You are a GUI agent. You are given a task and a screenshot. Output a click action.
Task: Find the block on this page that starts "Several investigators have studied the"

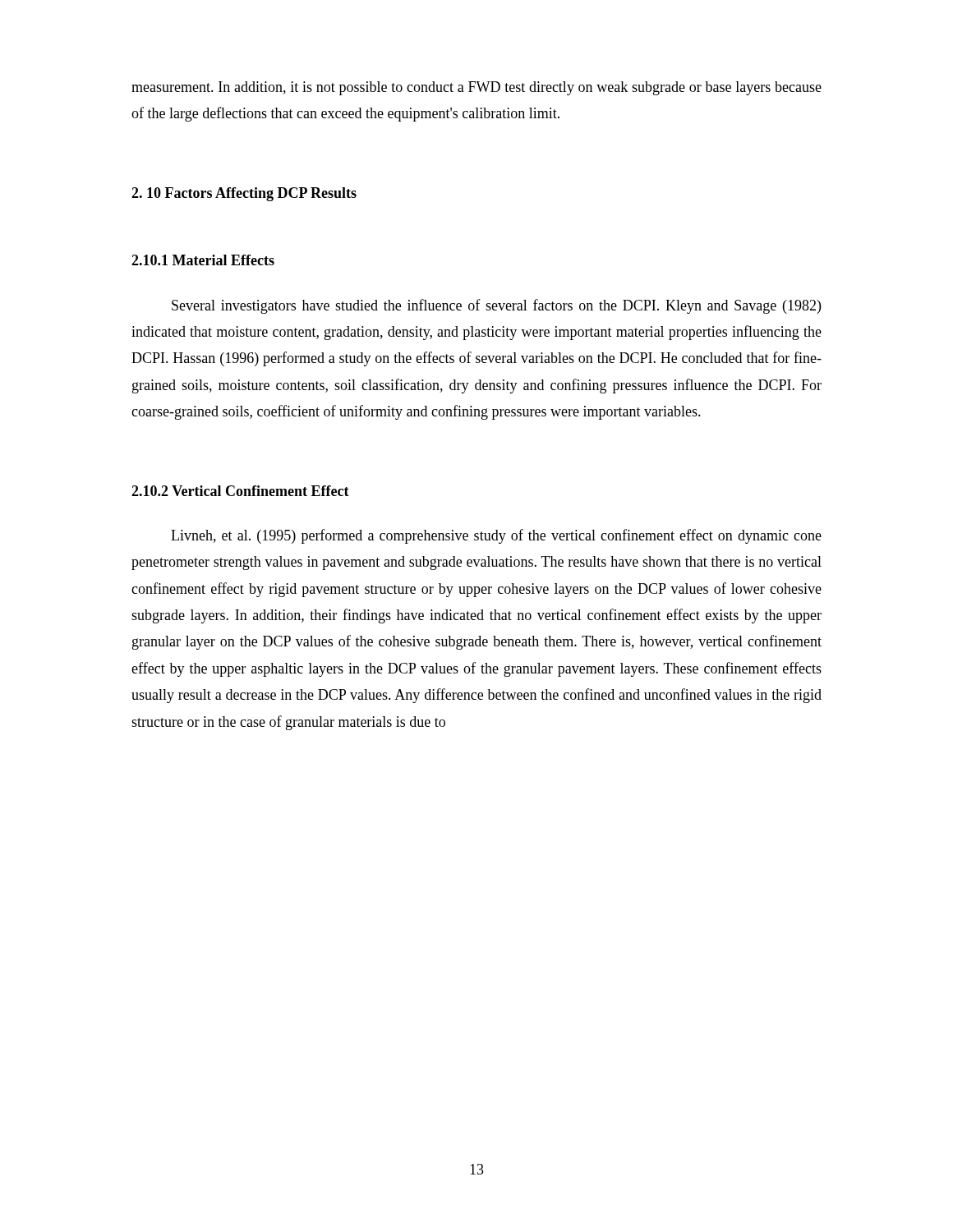coord(476,359)
